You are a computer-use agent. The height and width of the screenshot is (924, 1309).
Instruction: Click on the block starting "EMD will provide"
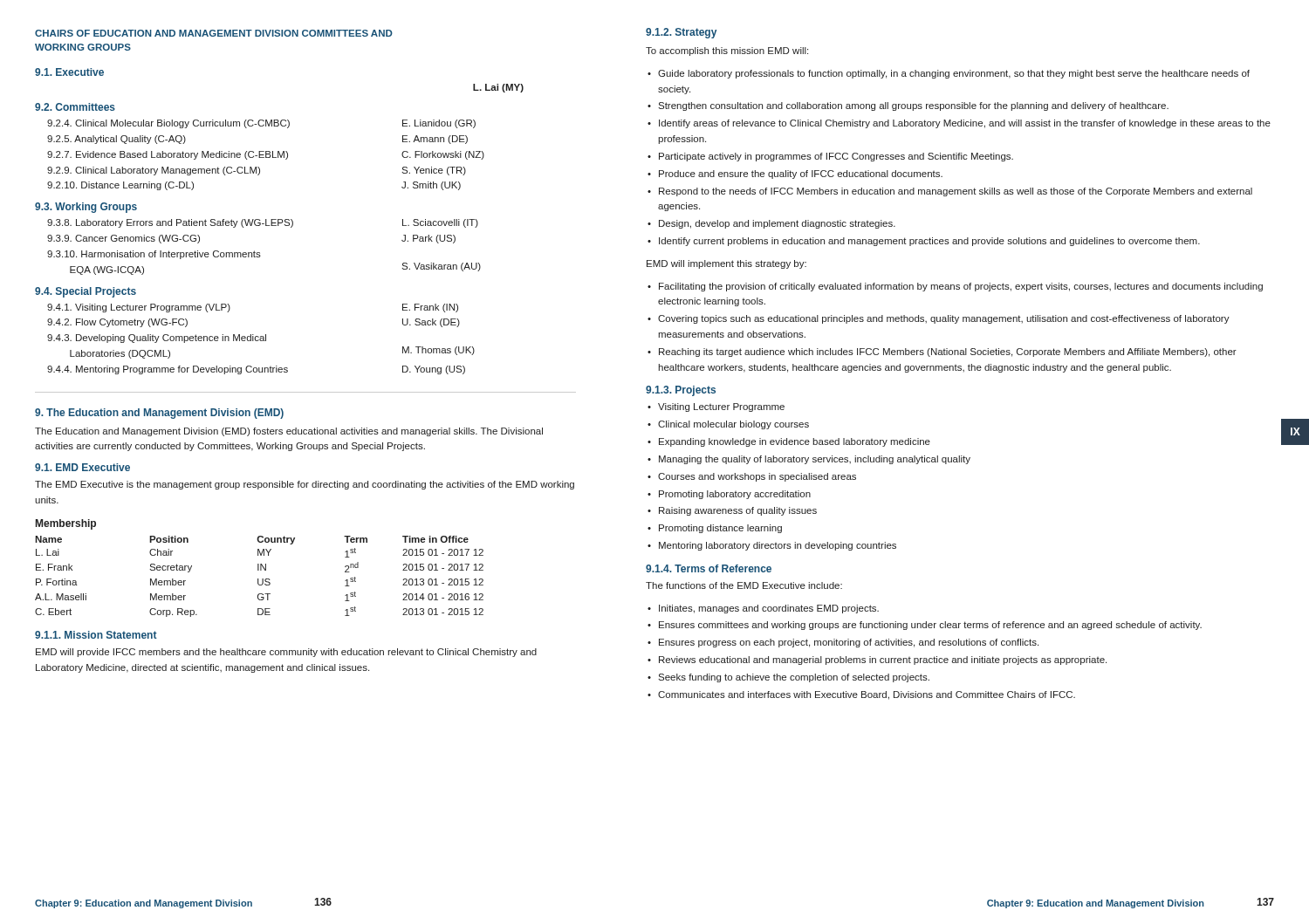click(286, 660)
